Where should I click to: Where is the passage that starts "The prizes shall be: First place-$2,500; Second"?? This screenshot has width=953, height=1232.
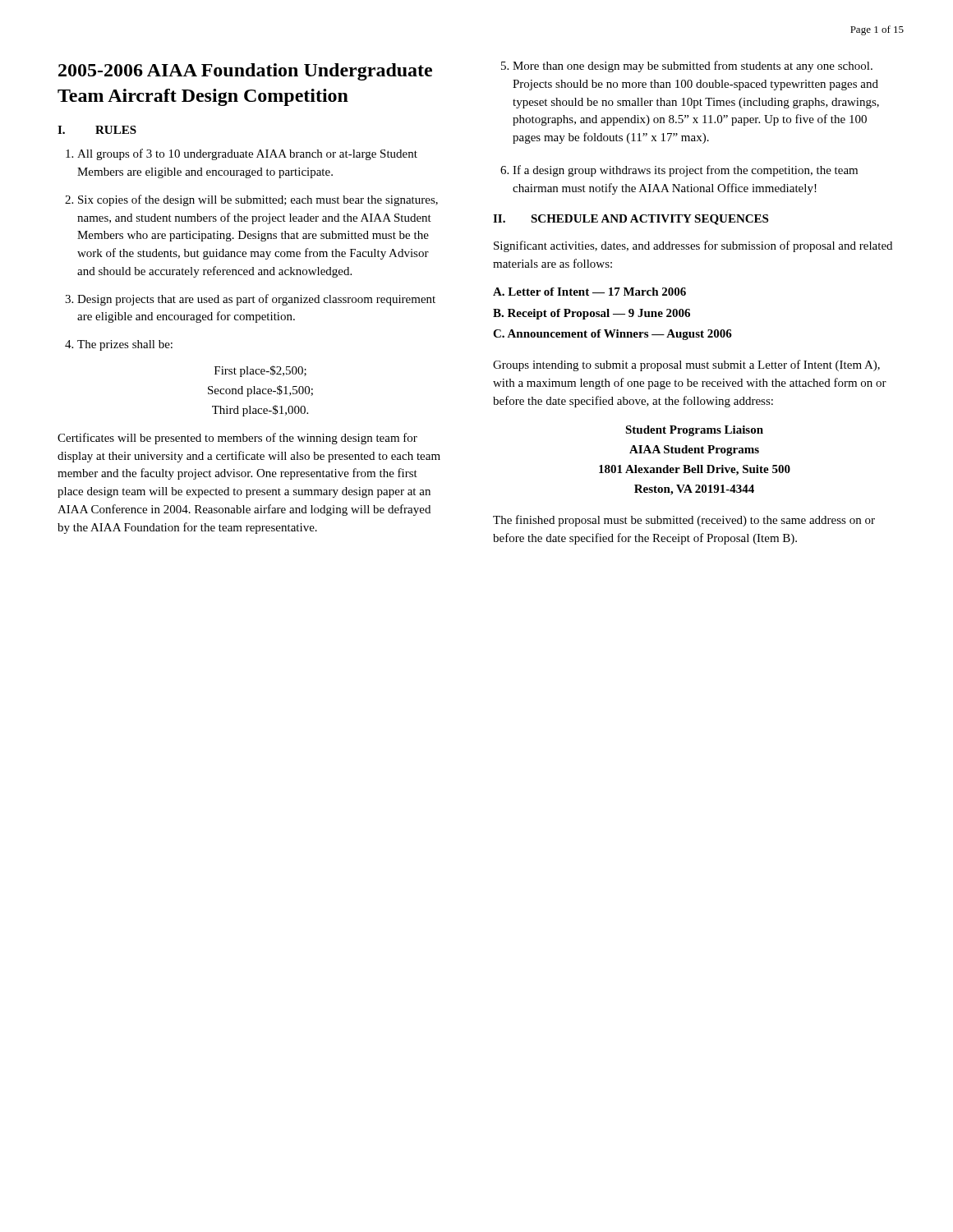(x=260, y=379)
